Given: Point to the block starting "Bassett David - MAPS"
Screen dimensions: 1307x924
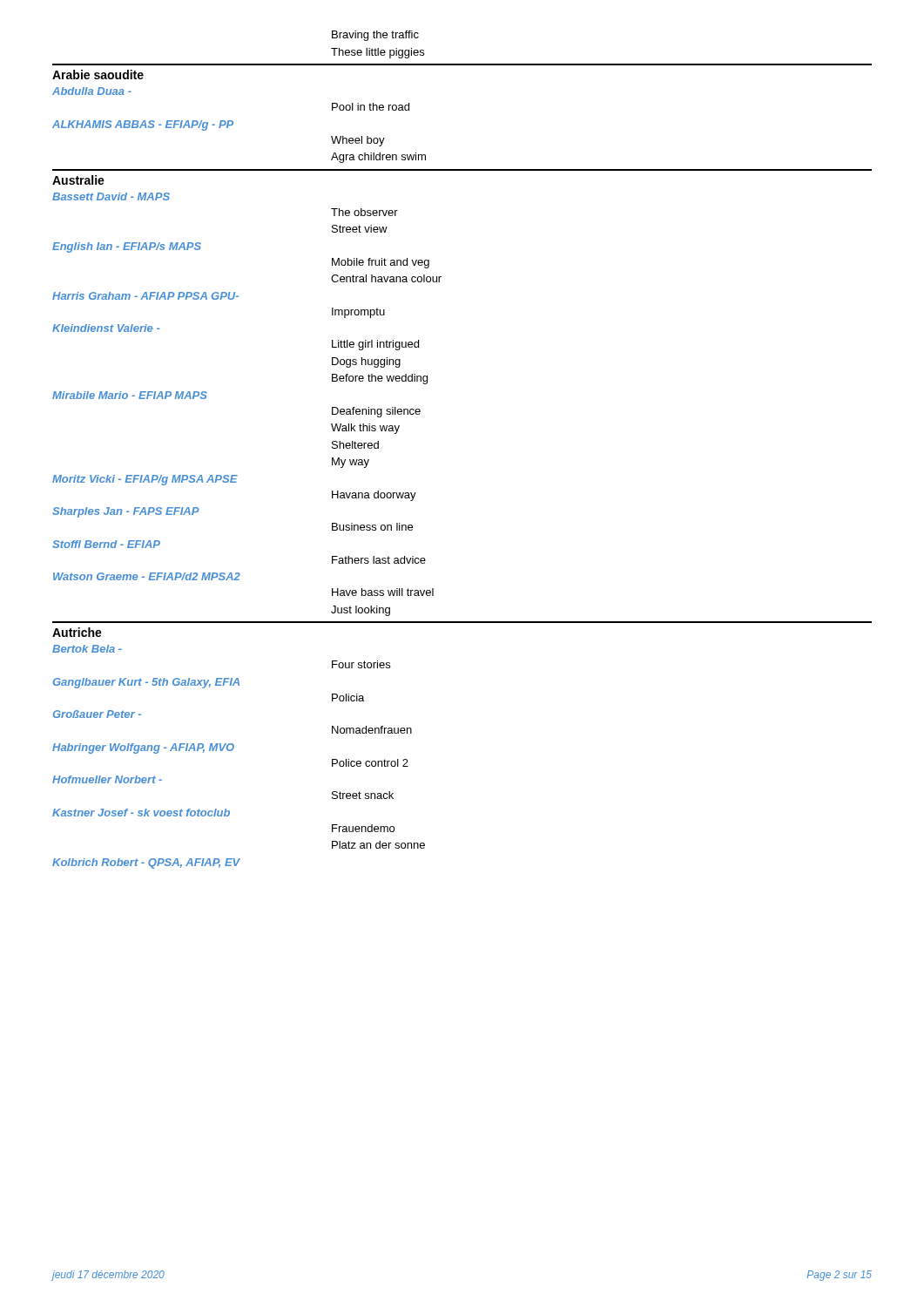Looking at the screenshot, I should coord(111,196).
